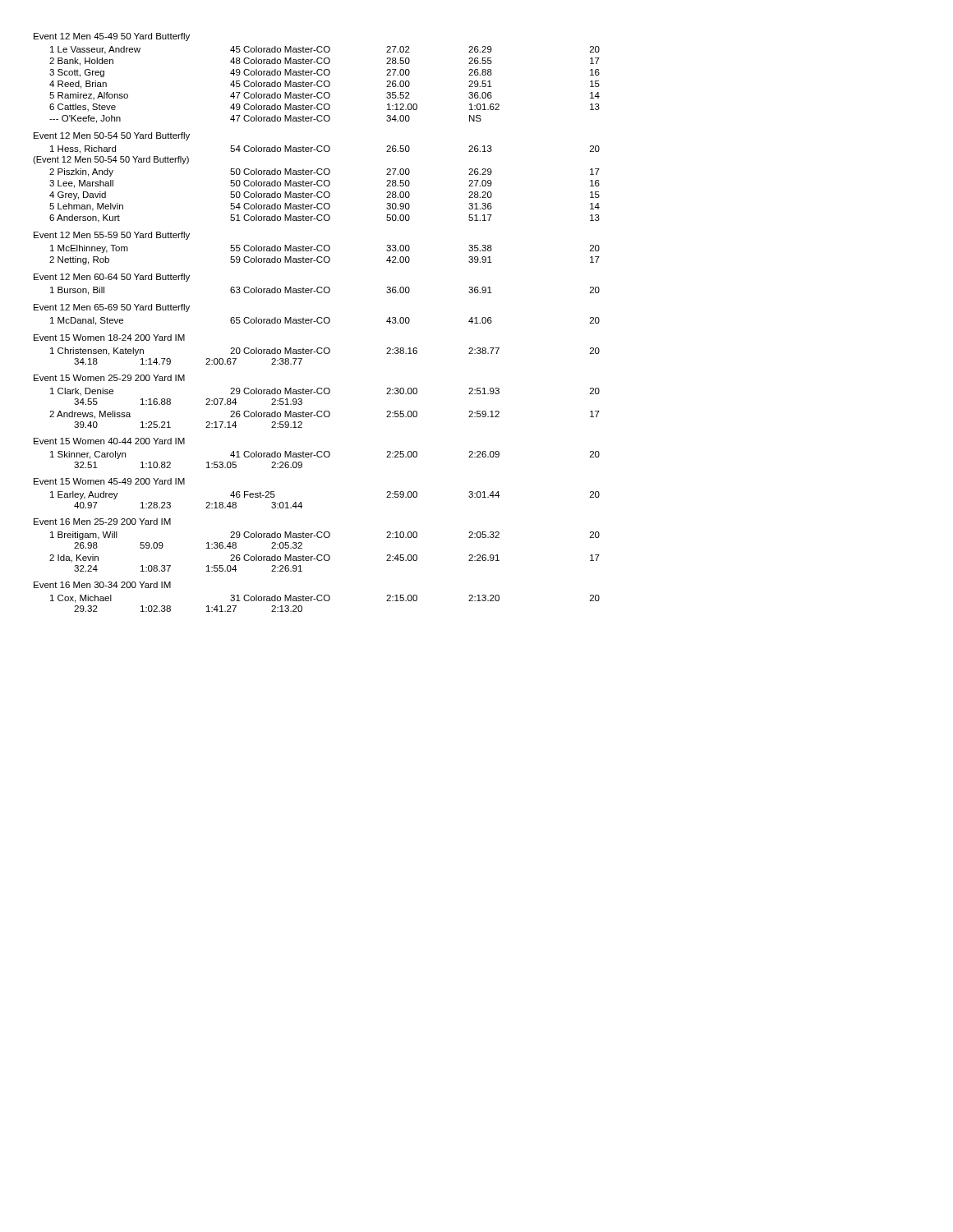The width and height of the screenshot is (953, 1232).
Task: Navigate to the passage starting "Event 12 Men 60-64 50"
Action: 111,277
